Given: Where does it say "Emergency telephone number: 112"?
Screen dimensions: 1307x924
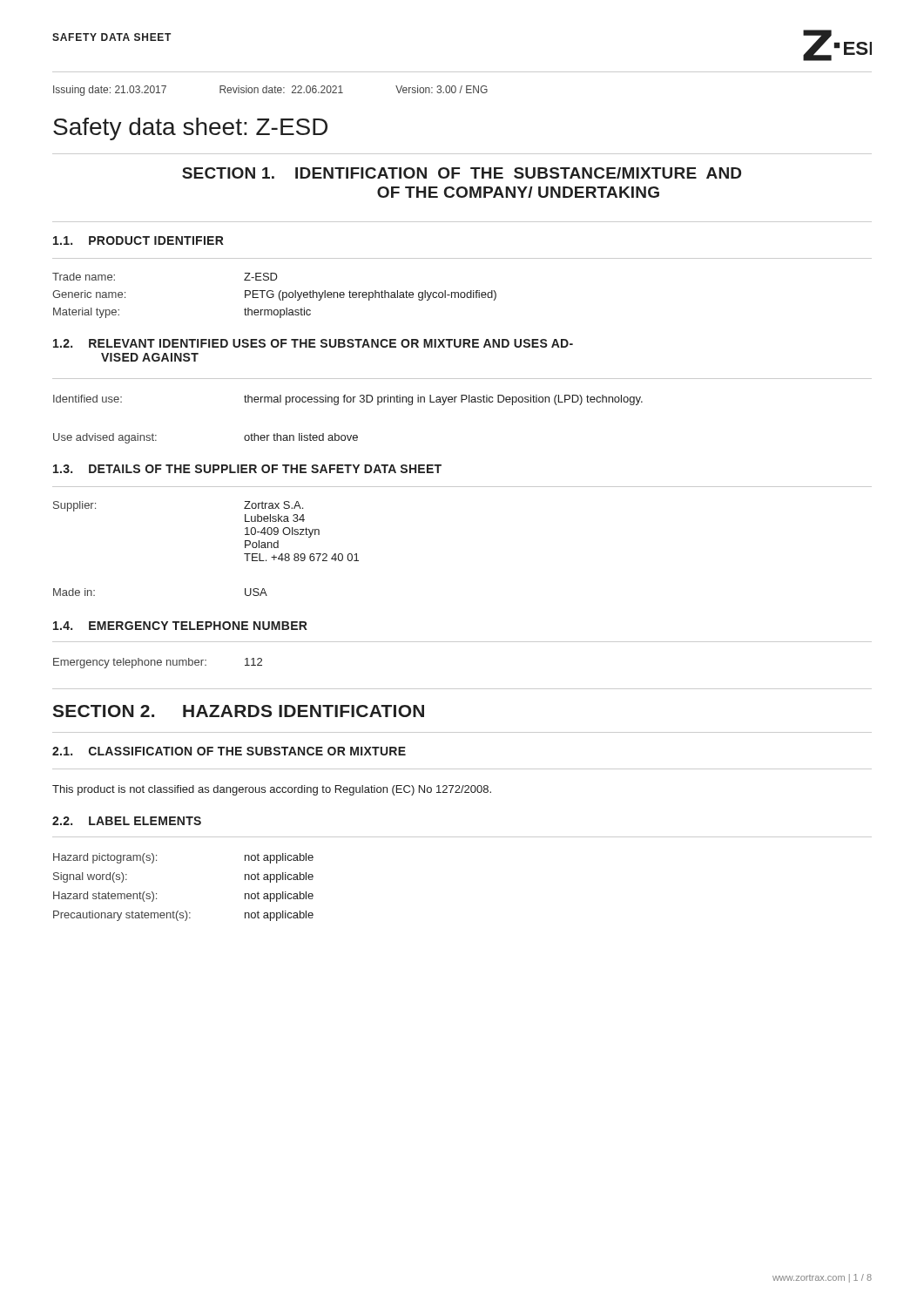Looking at the screenshot, I should pyautogui.click(x=158, y=663).
